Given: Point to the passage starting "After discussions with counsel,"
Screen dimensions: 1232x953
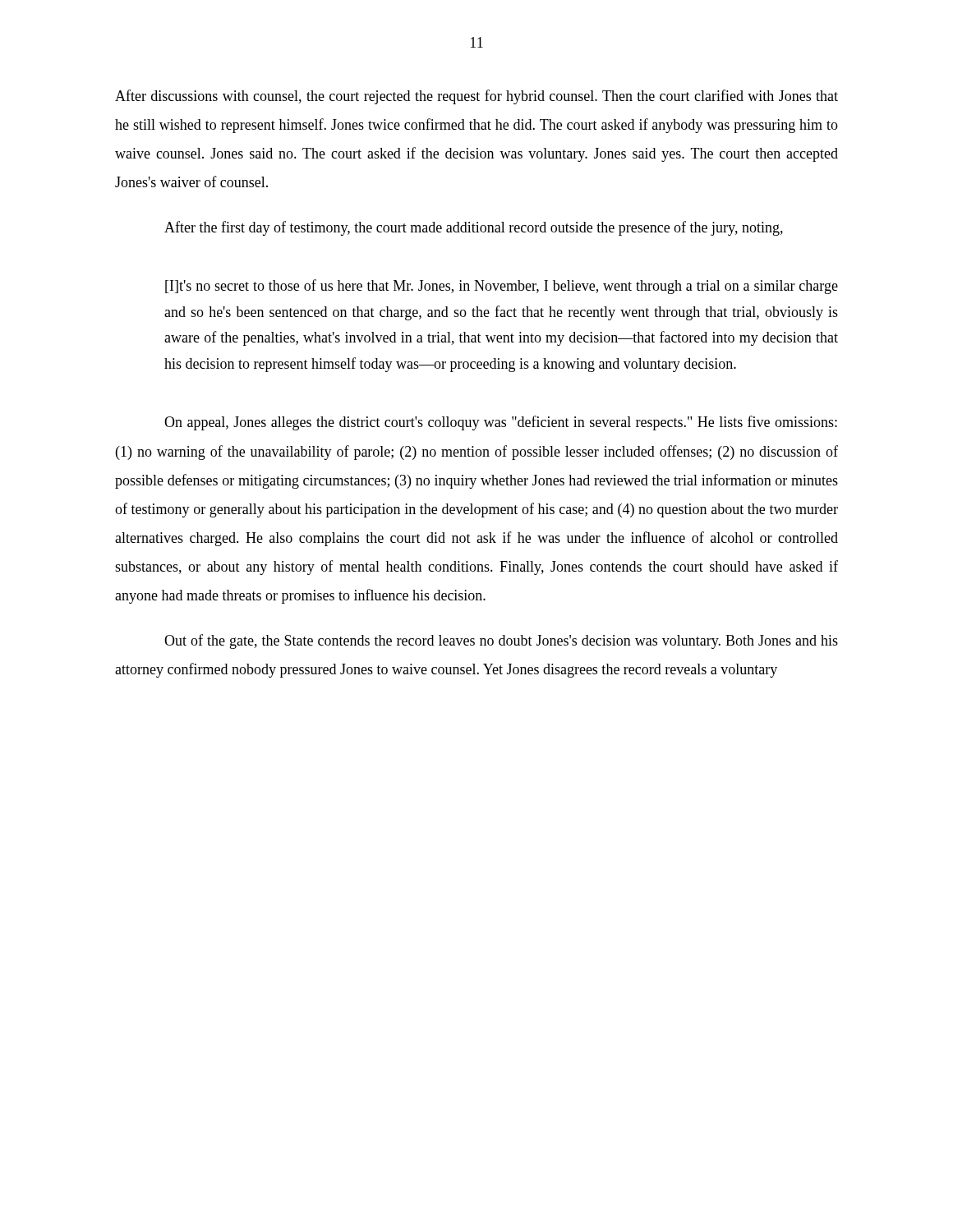Looking at the screenshot, I should 476,139.
